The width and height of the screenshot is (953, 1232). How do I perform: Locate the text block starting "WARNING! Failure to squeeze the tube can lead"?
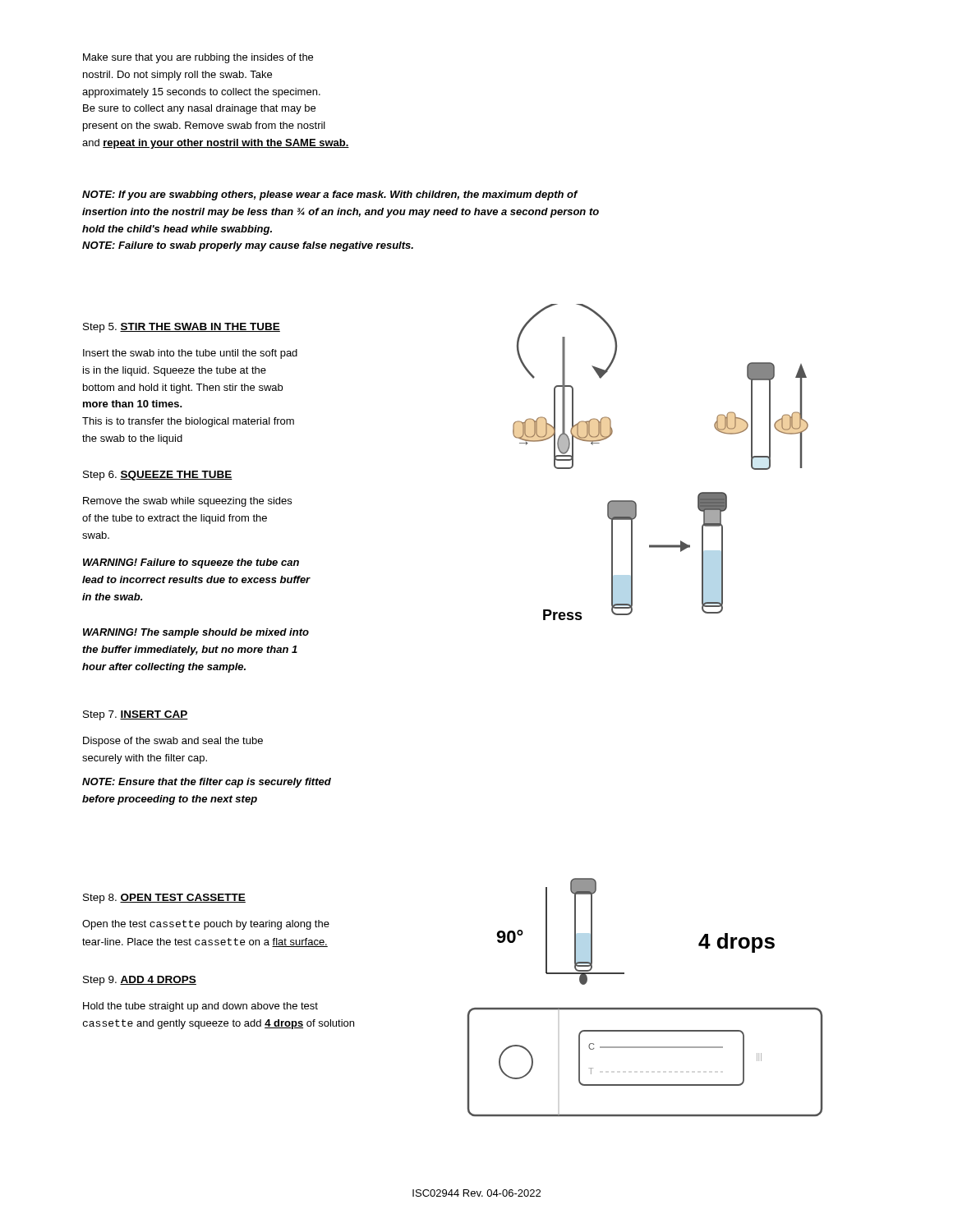[x=196, y=579]
